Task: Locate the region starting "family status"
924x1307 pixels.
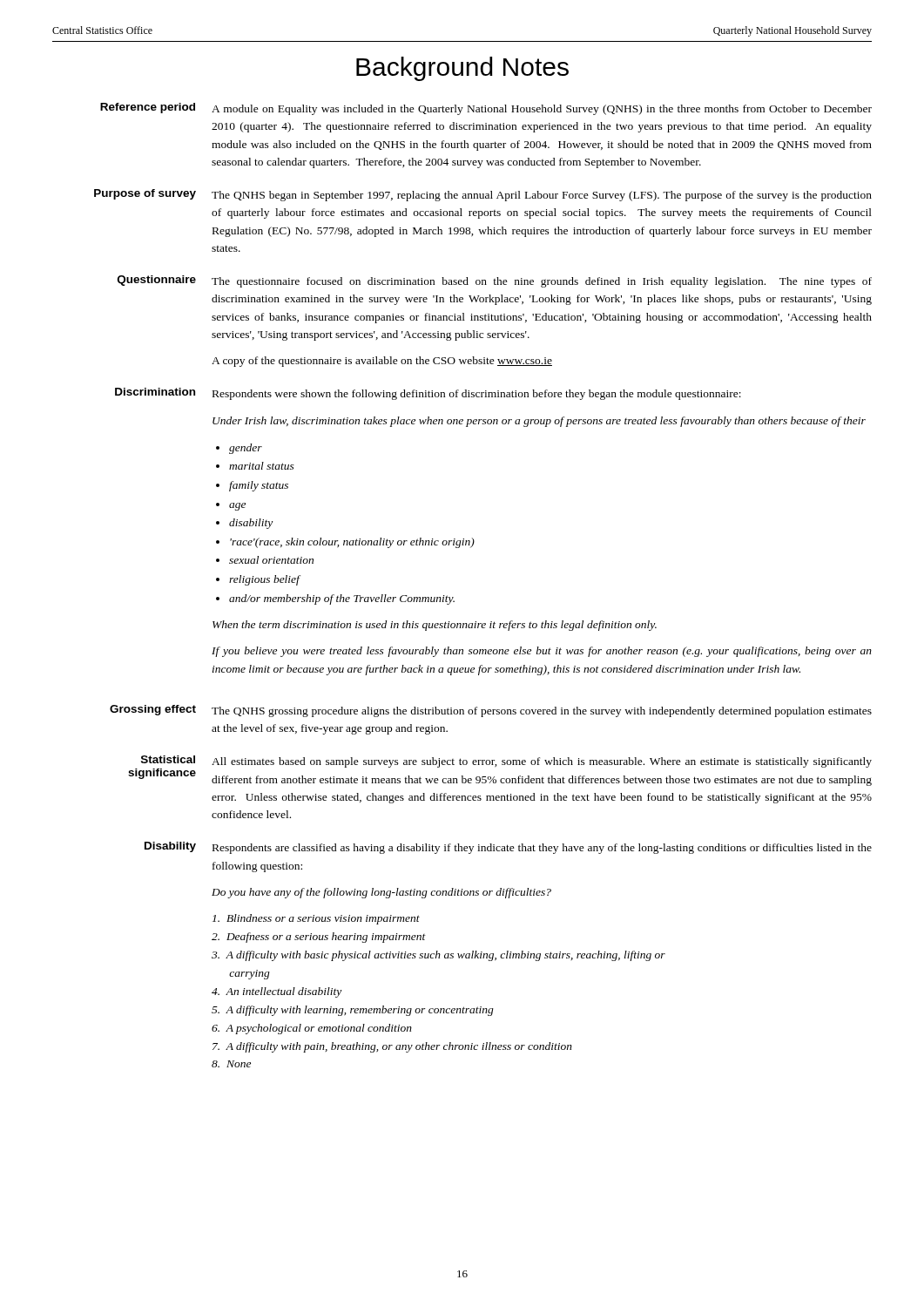Action: pos(259,485)
